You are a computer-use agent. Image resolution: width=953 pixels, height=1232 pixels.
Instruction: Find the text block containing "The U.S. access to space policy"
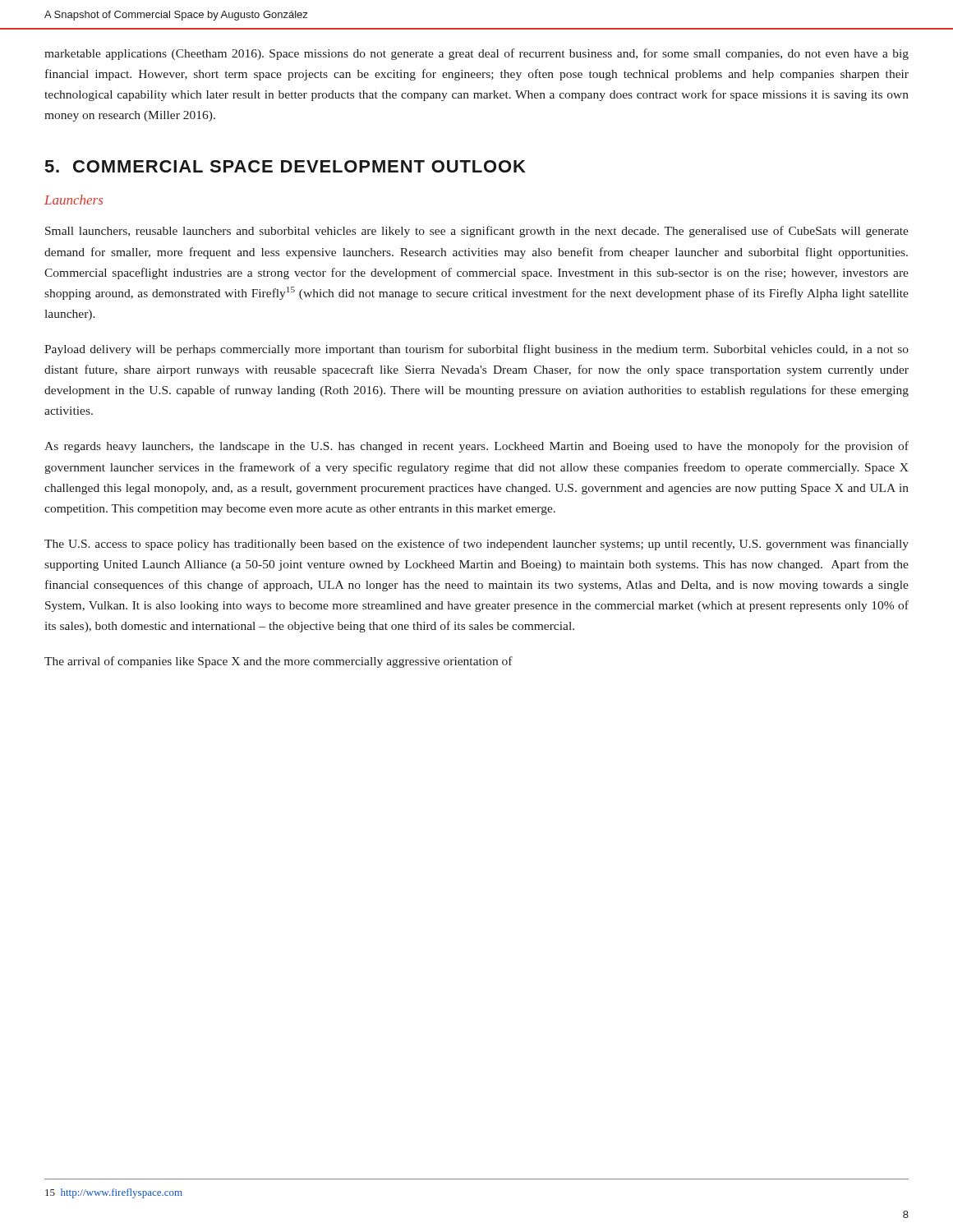(x=476, y=584)
